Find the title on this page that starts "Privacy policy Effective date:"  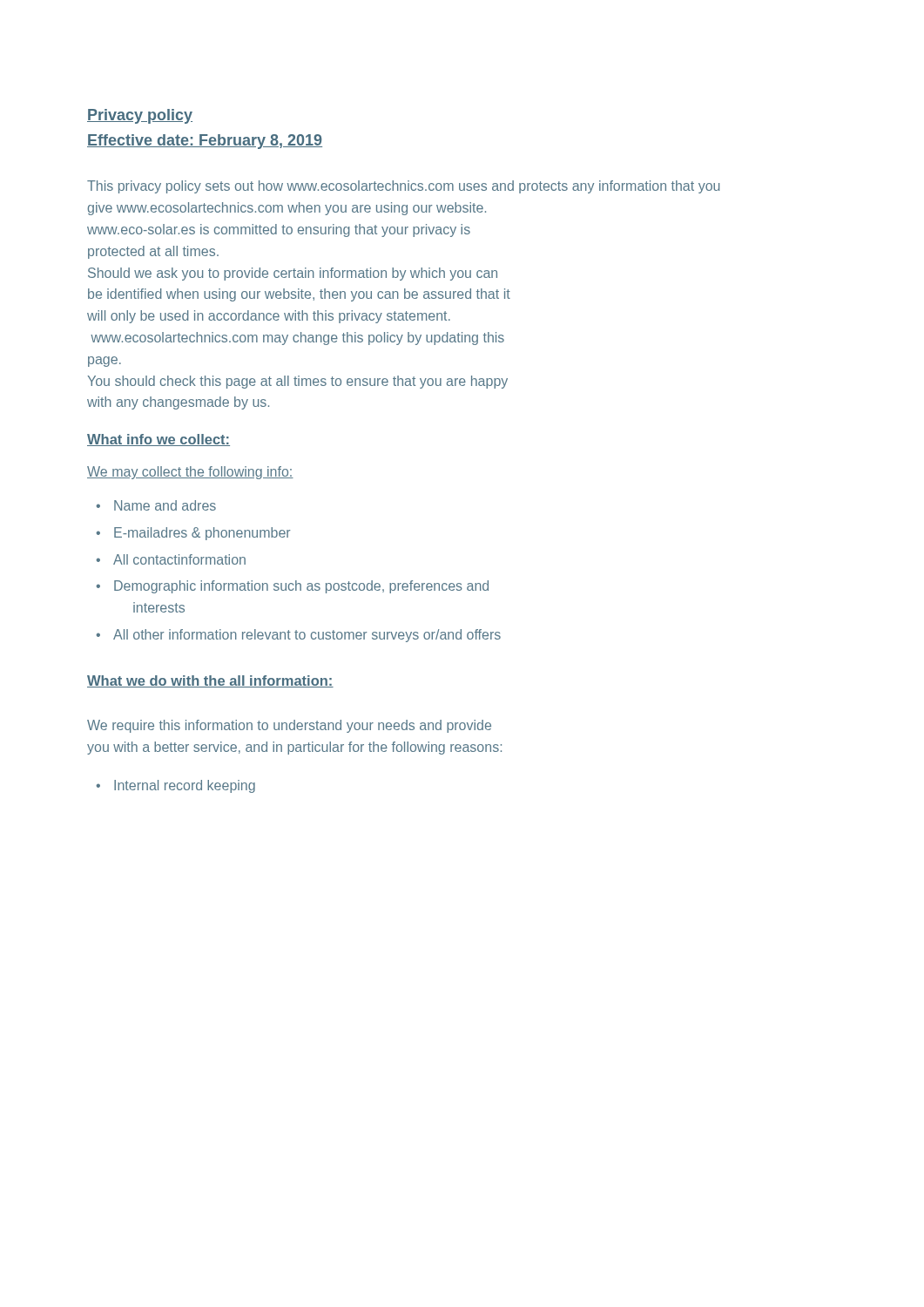(140, 116)
